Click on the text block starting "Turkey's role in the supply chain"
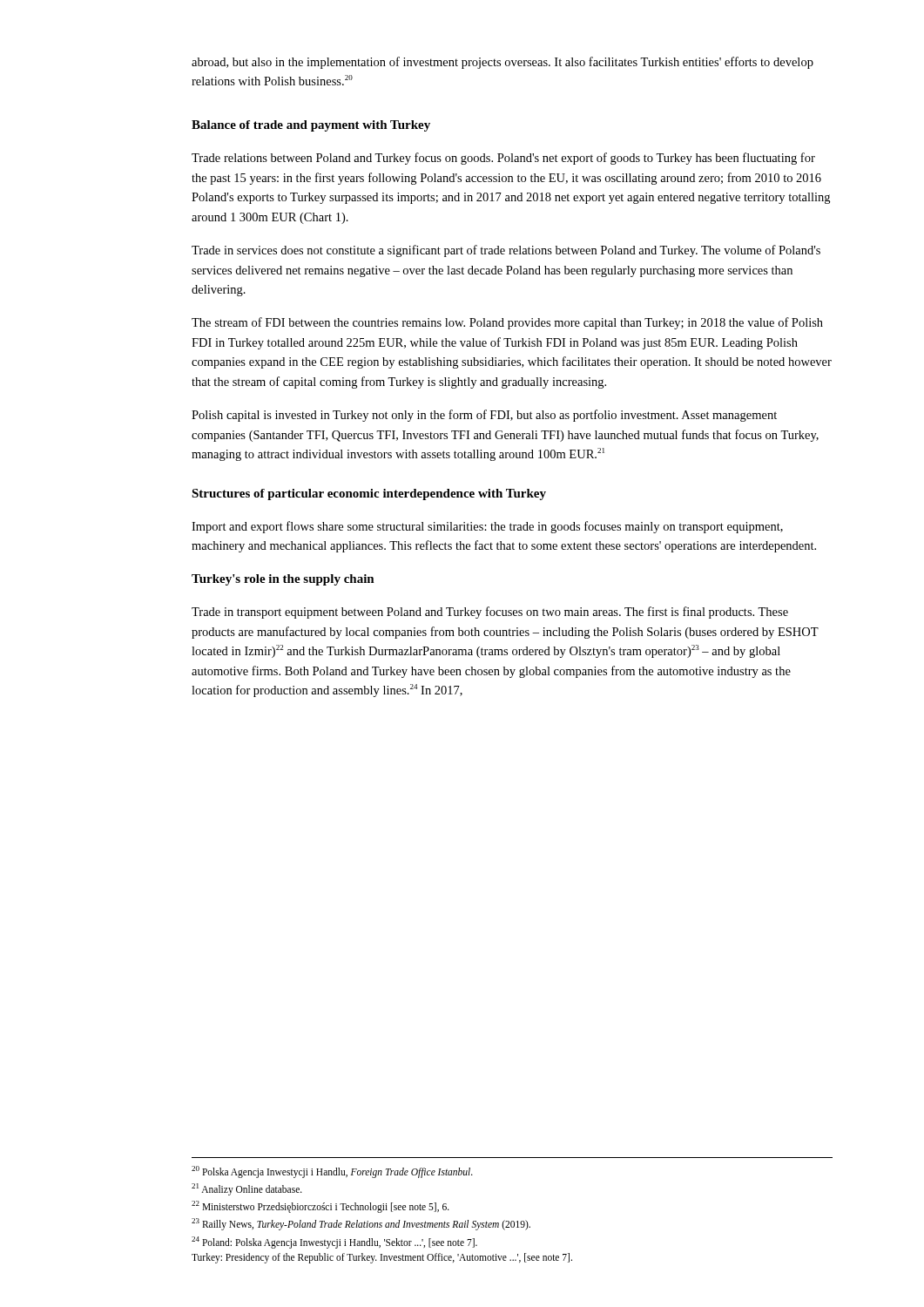 283,579
